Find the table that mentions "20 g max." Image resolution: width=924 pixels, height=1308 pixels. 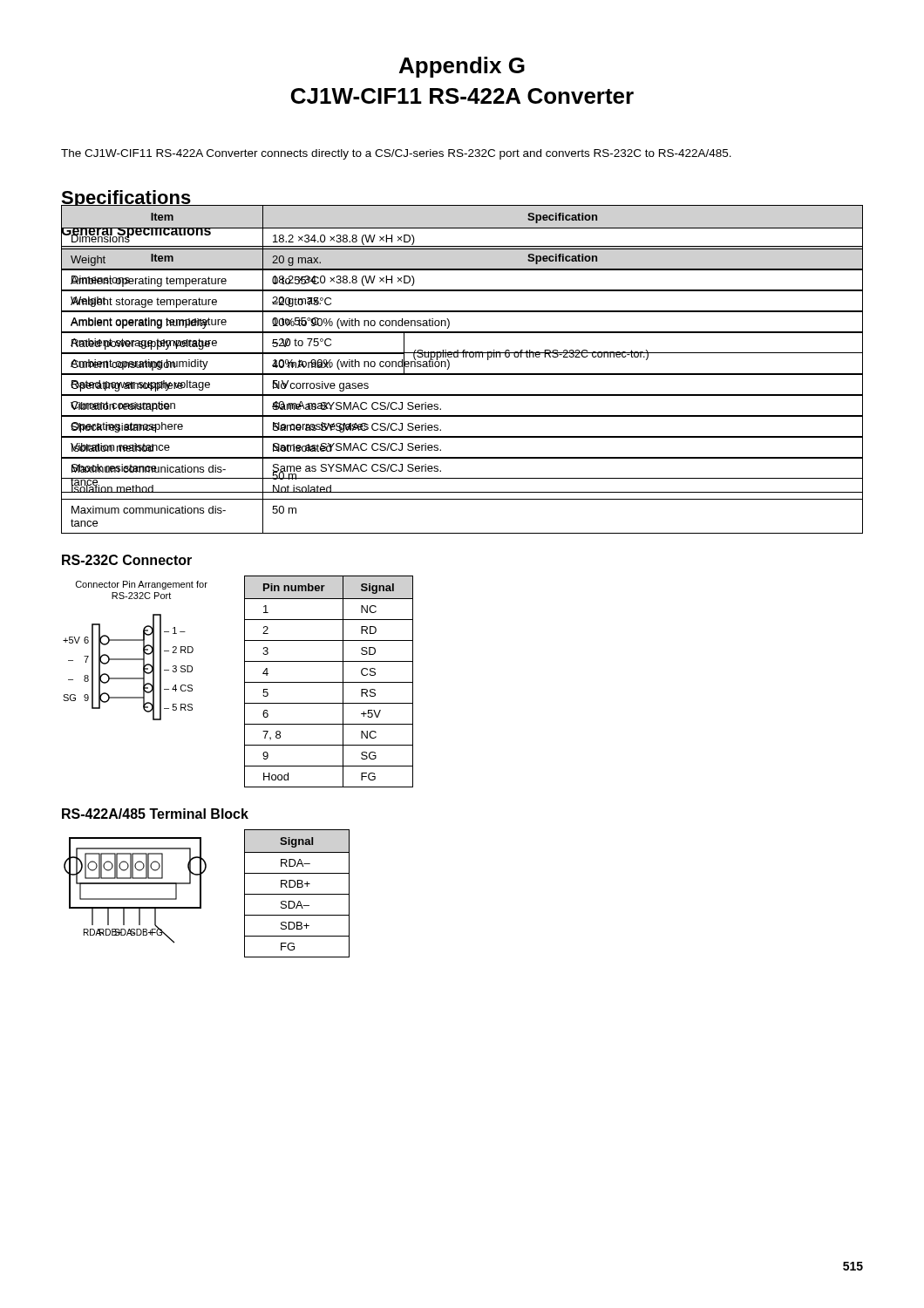point(462,390)
